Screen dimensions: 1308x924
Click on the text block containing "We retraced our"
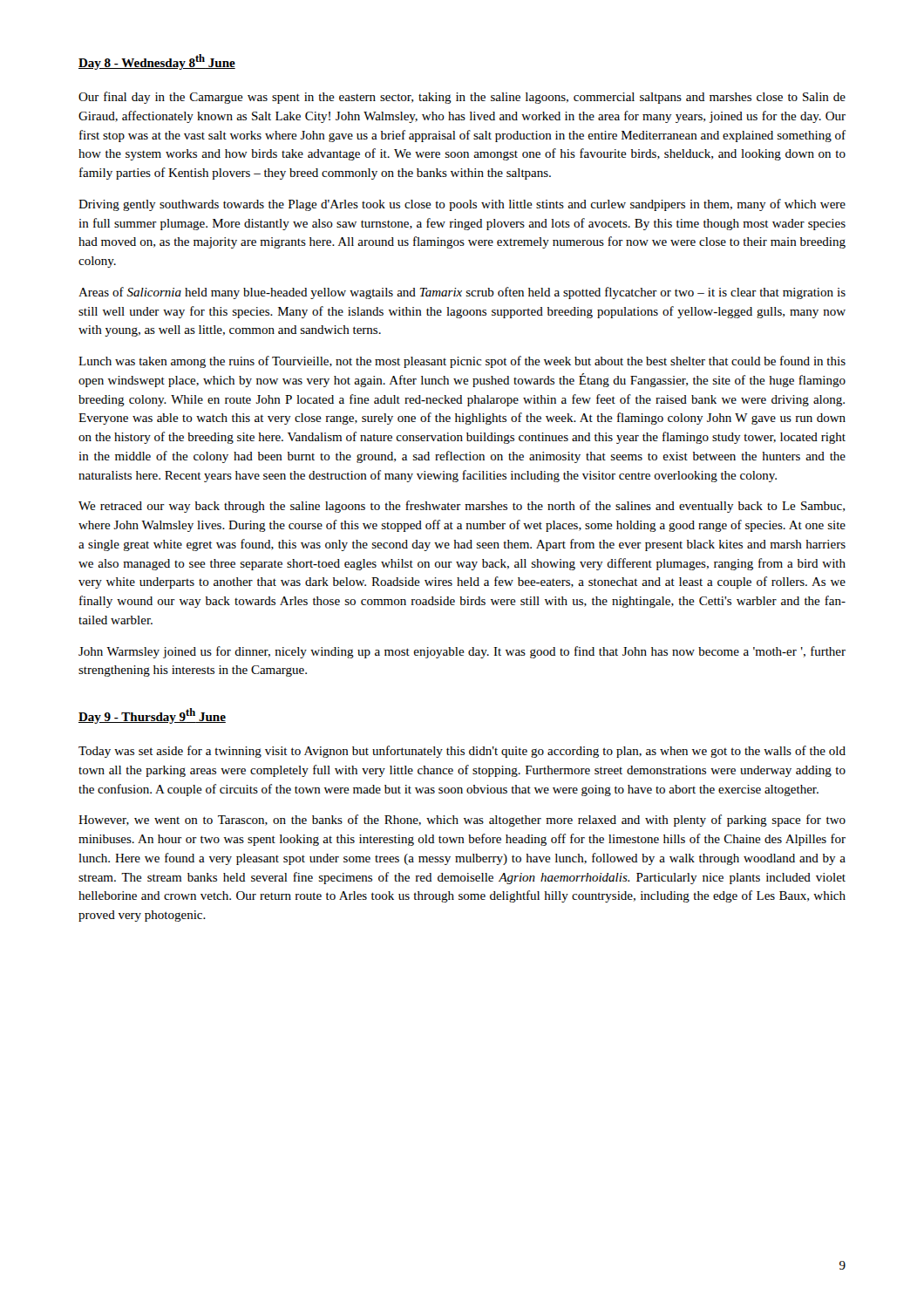462,563
